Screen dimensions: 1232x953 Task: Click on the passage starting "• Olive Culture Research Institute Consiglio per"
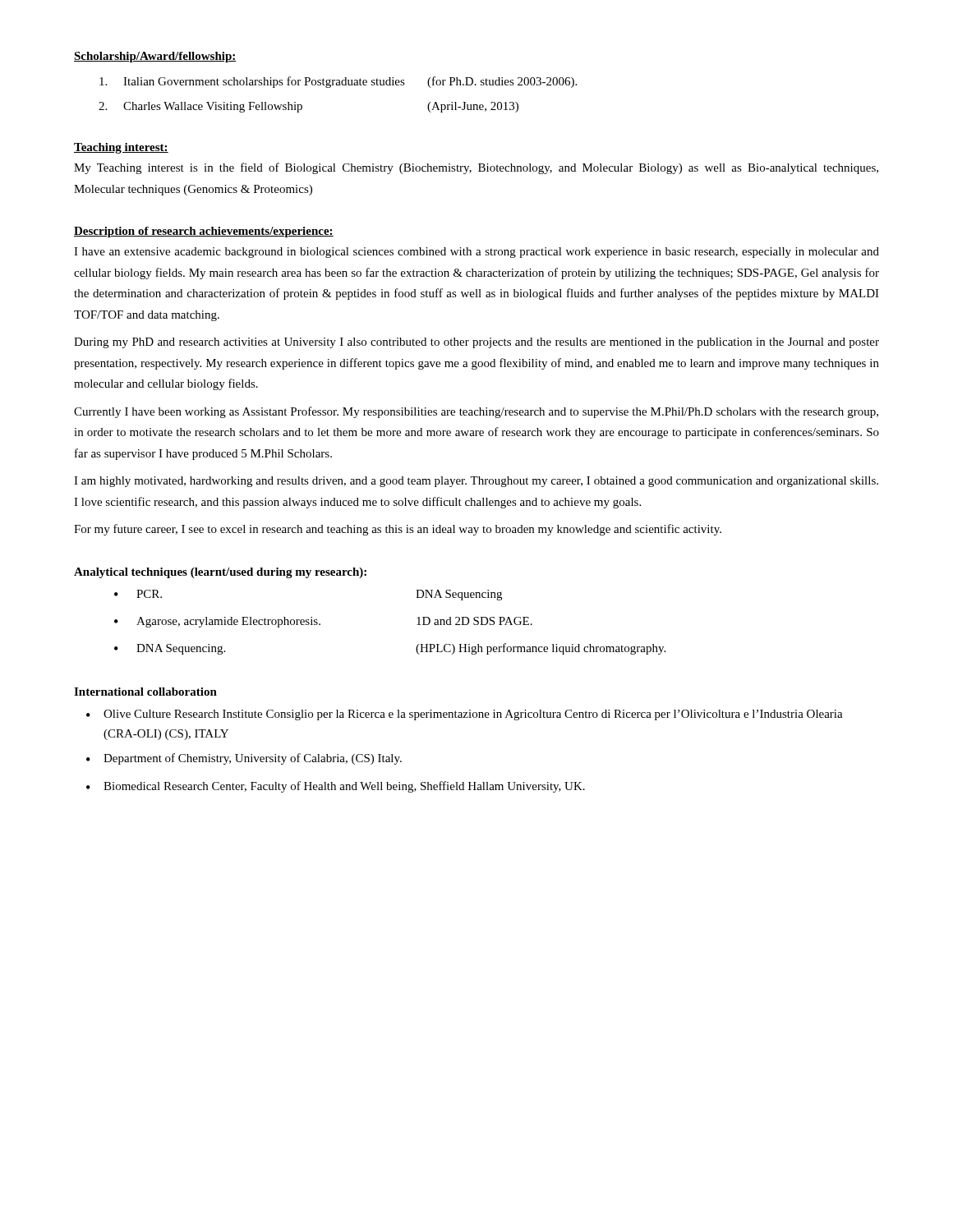click(482, 723)
